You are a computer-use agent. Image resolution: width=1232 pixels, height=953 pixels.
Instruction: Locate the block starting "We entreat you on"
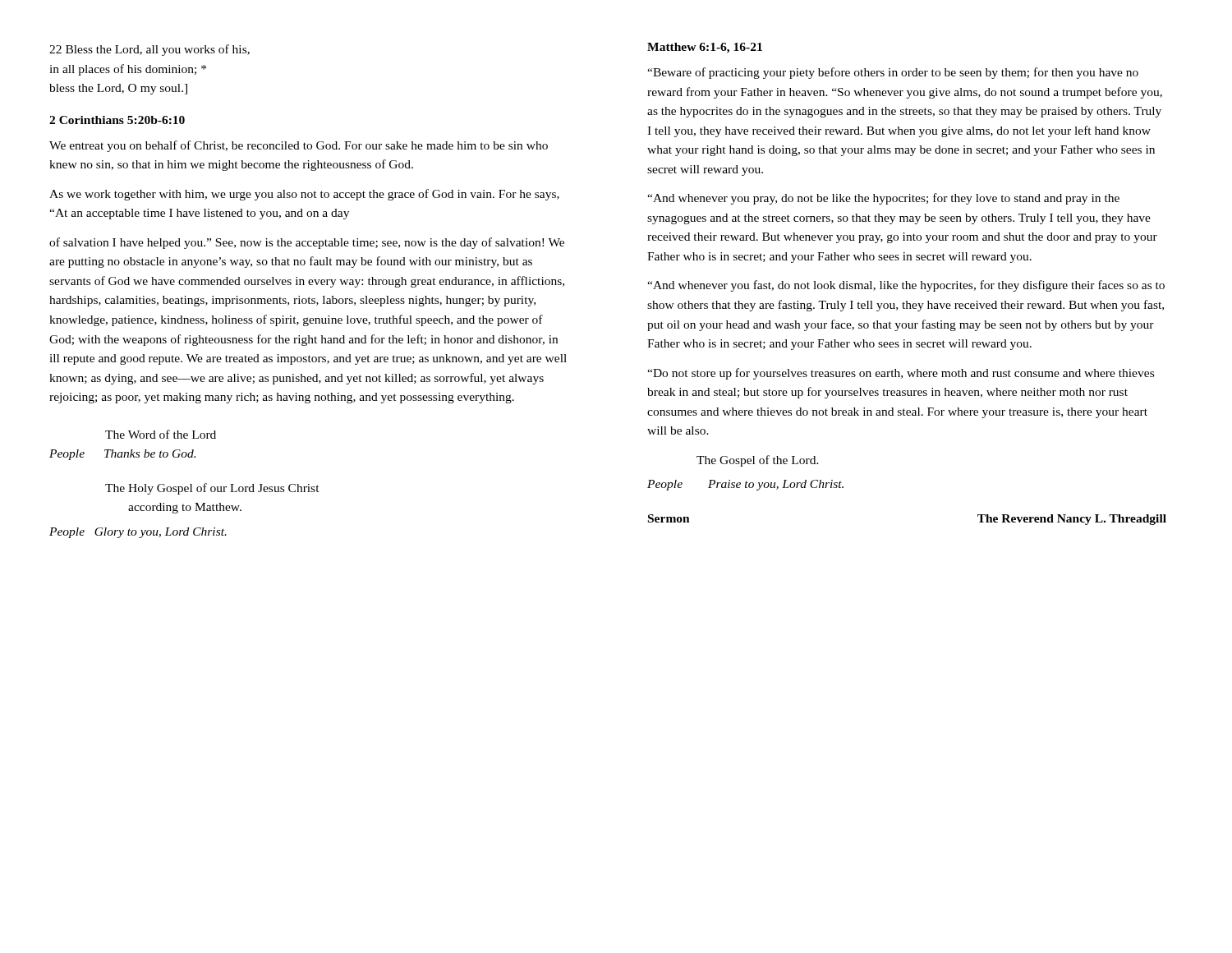pos(299,154)
